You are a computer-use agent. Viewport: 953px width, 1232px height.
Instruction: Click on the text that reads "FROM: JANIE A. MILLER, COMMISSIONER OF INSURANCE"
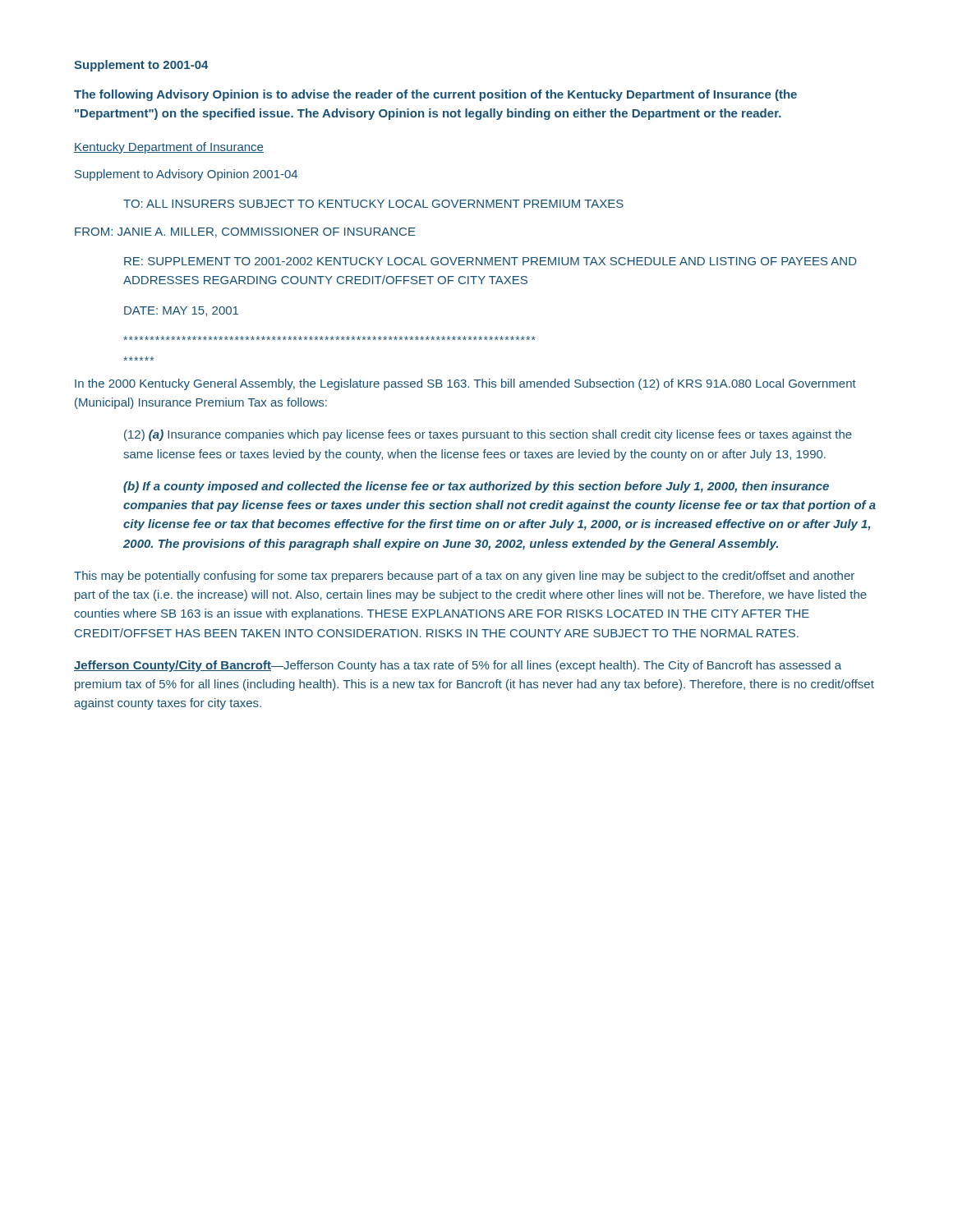[245, 231]
